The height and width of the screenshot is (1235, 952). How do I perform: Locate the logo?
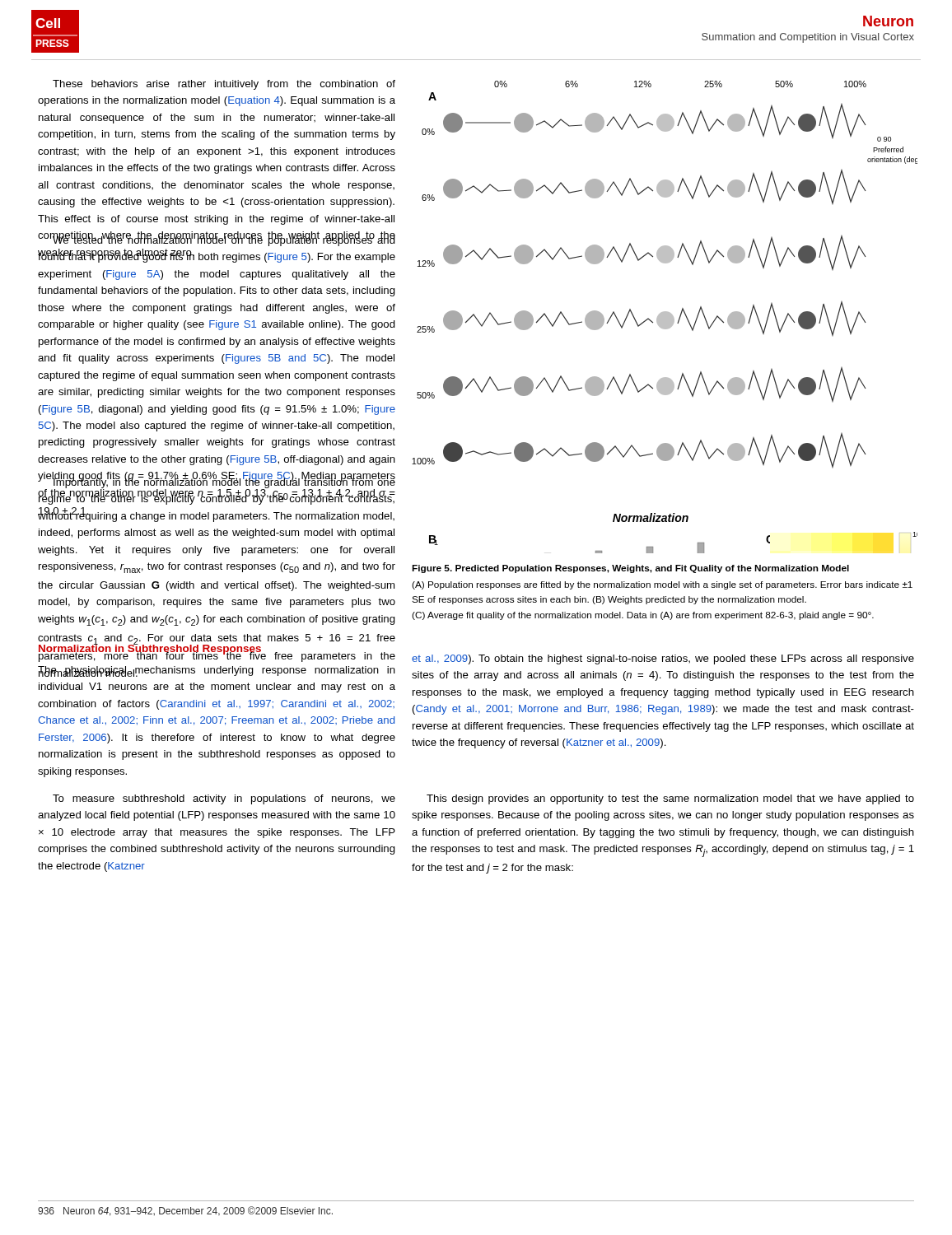coord(55,33)
